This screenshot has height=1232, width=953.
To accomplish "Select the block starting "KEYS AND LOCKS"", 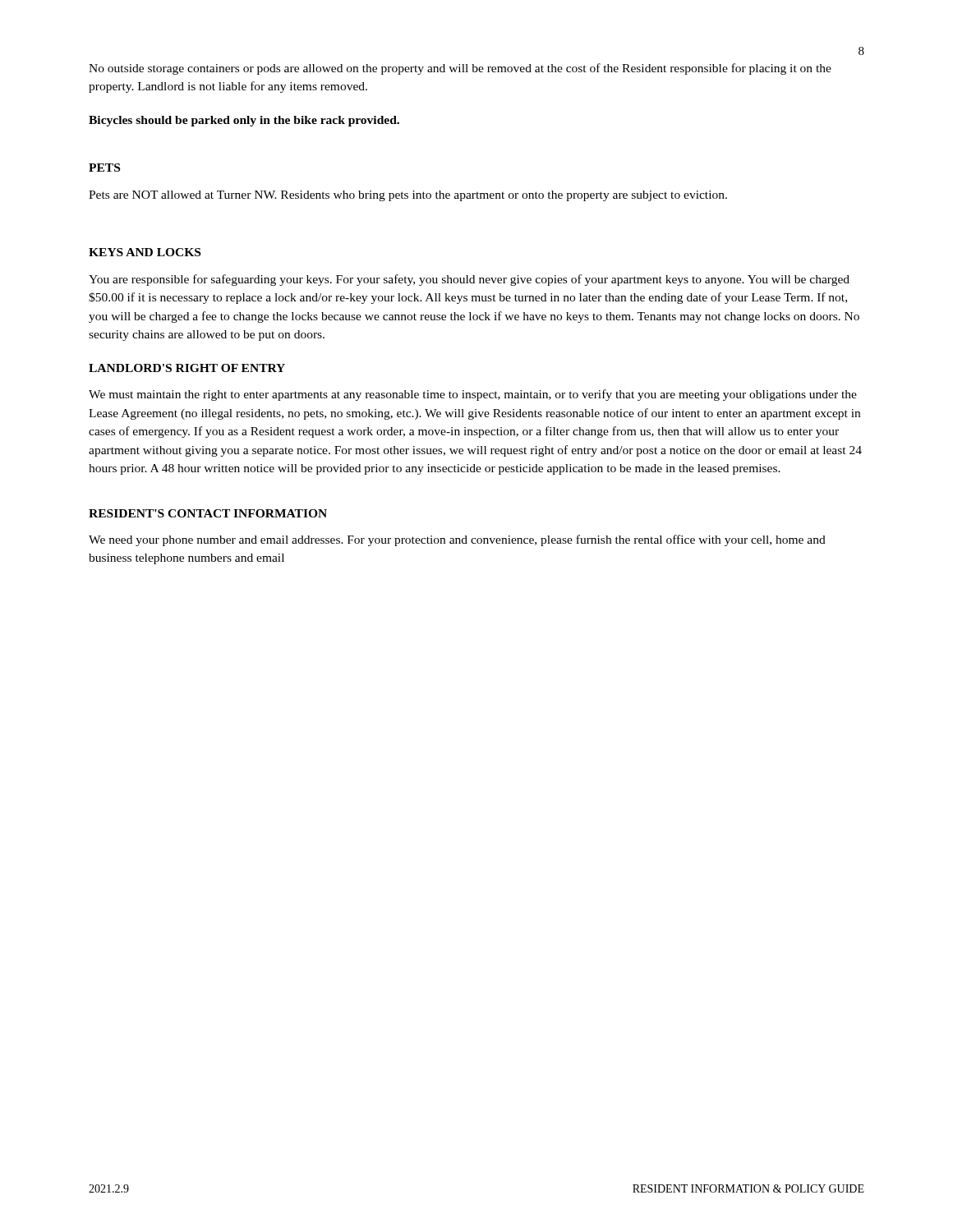I will pyautogui.click(x=145, y=252).
